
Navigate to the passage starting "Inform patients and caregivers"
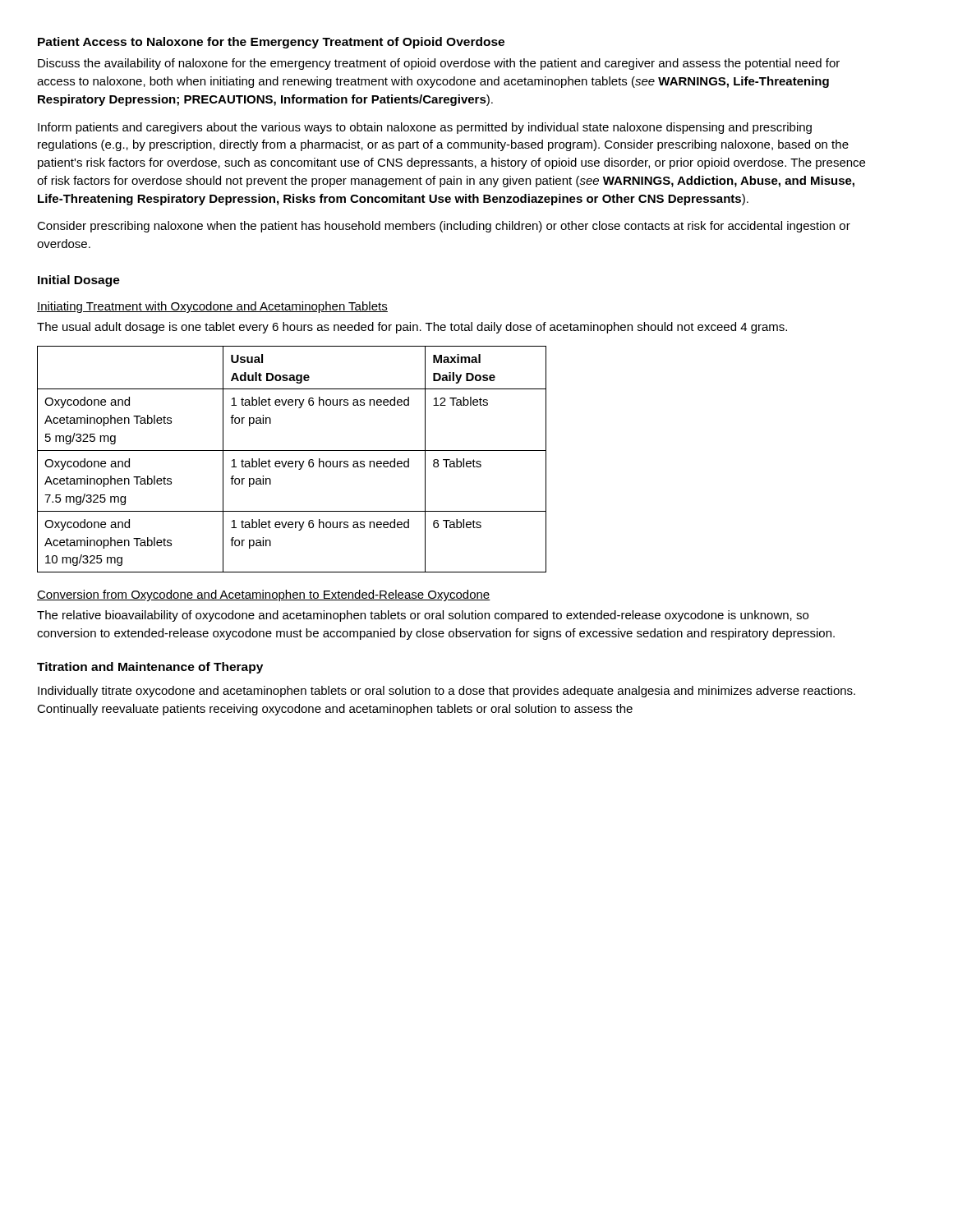(452, 163)
